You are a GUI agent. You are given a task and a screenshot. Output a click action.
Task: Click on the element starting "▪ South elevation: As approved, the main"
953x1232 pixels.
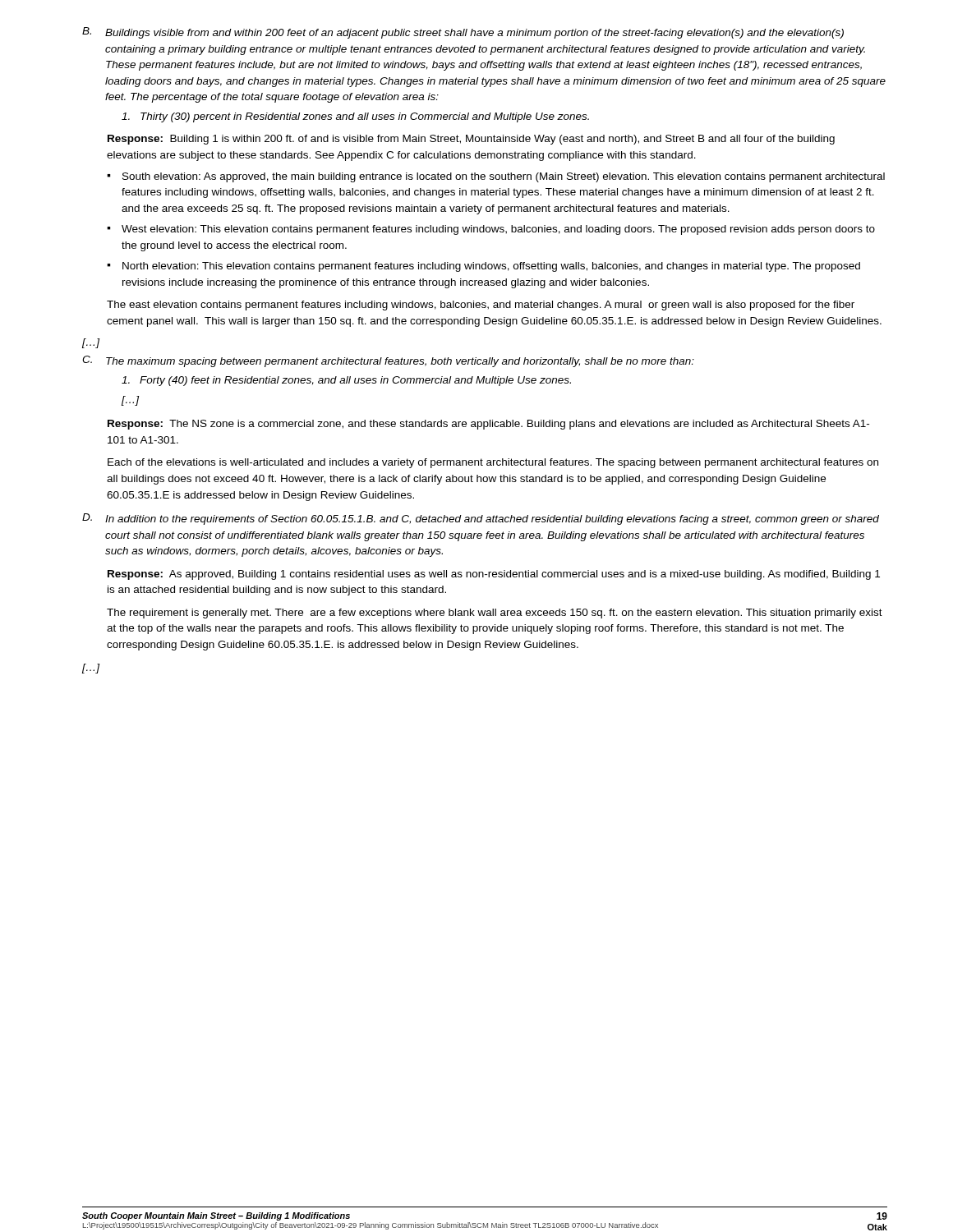tap(497, 192)
